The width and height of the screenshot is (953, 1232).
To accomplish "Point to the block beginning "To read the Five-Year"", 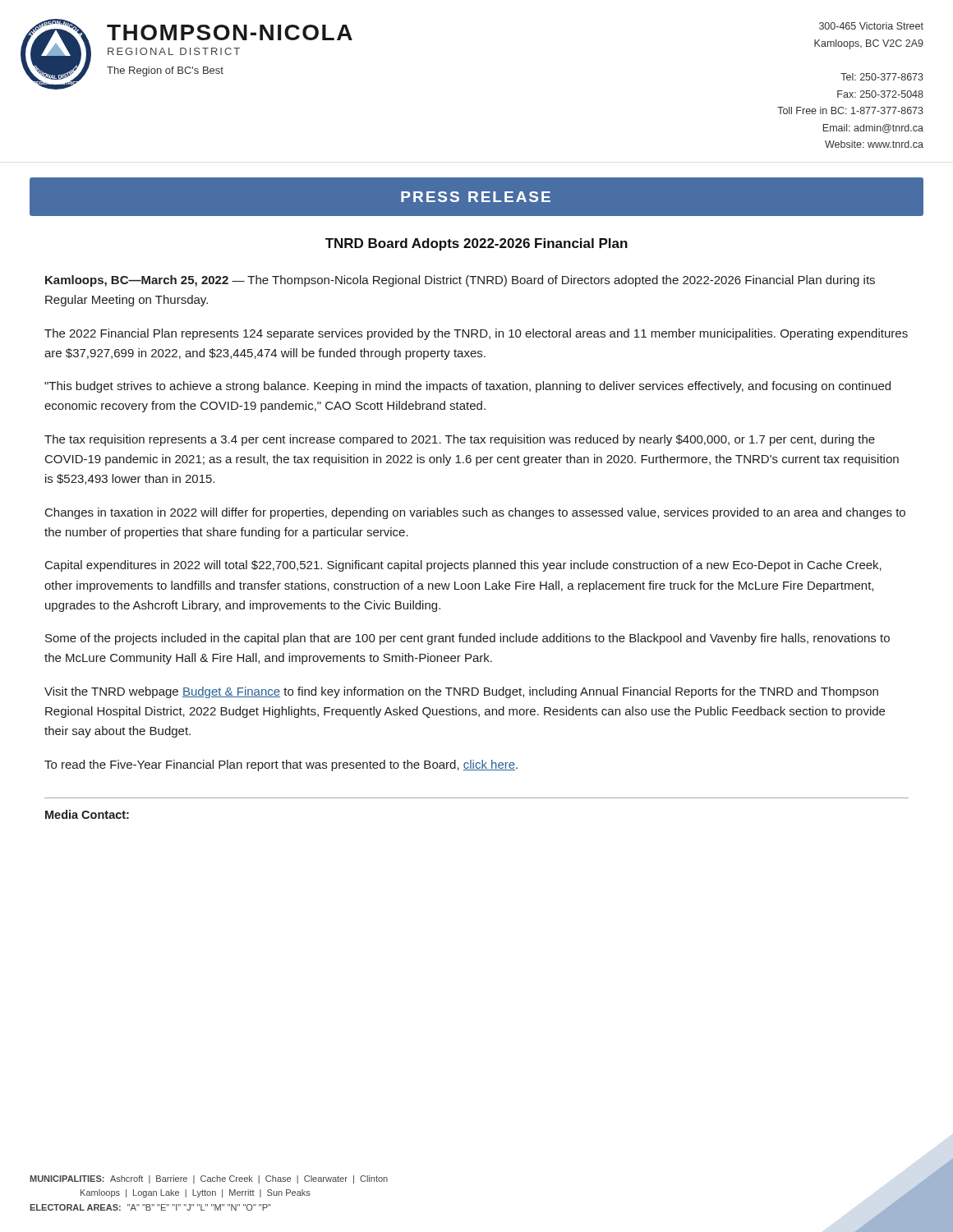I will coord(282,764).
